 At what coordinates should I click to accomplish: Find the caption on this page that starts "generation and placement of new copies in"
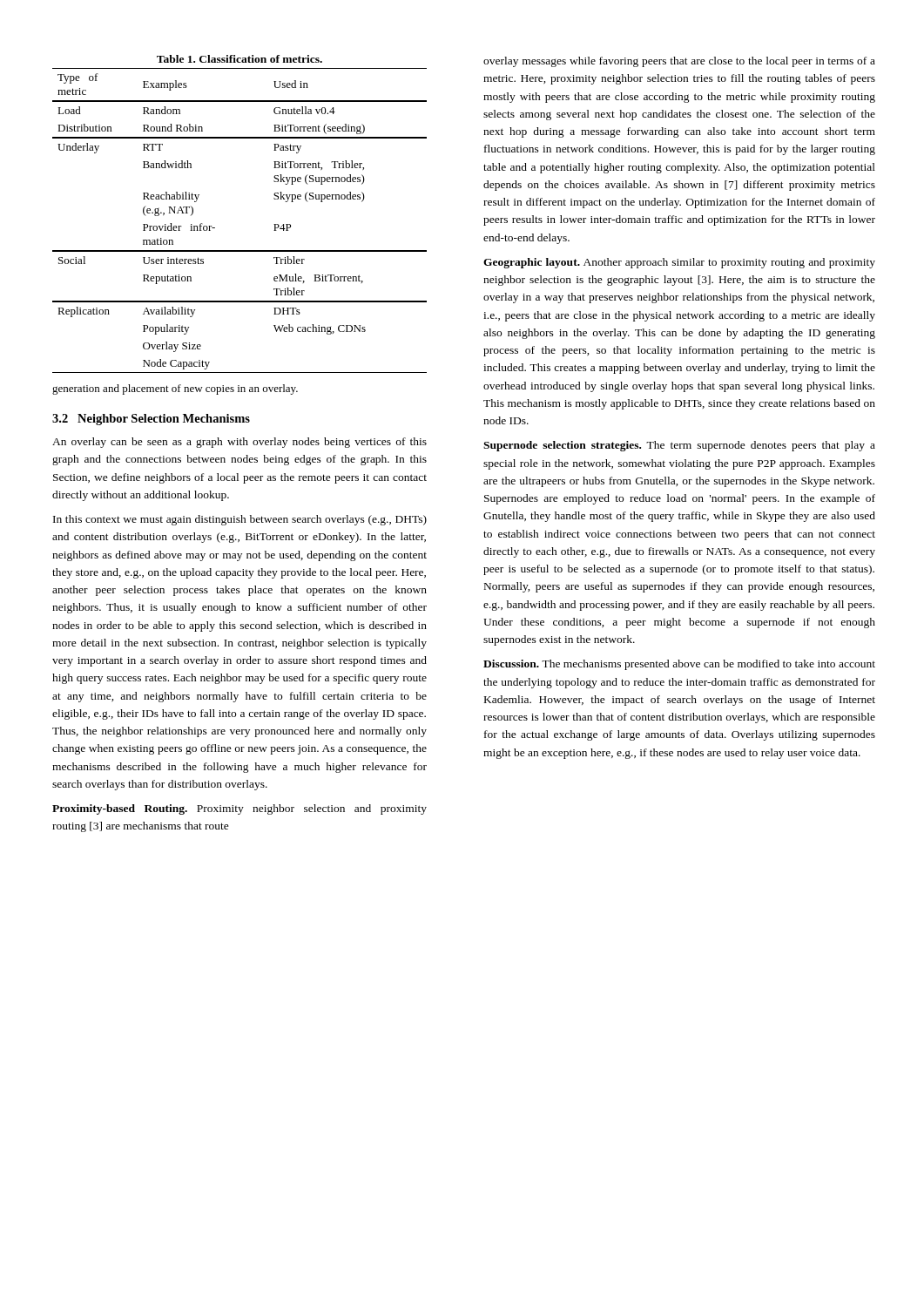(175, 388)
